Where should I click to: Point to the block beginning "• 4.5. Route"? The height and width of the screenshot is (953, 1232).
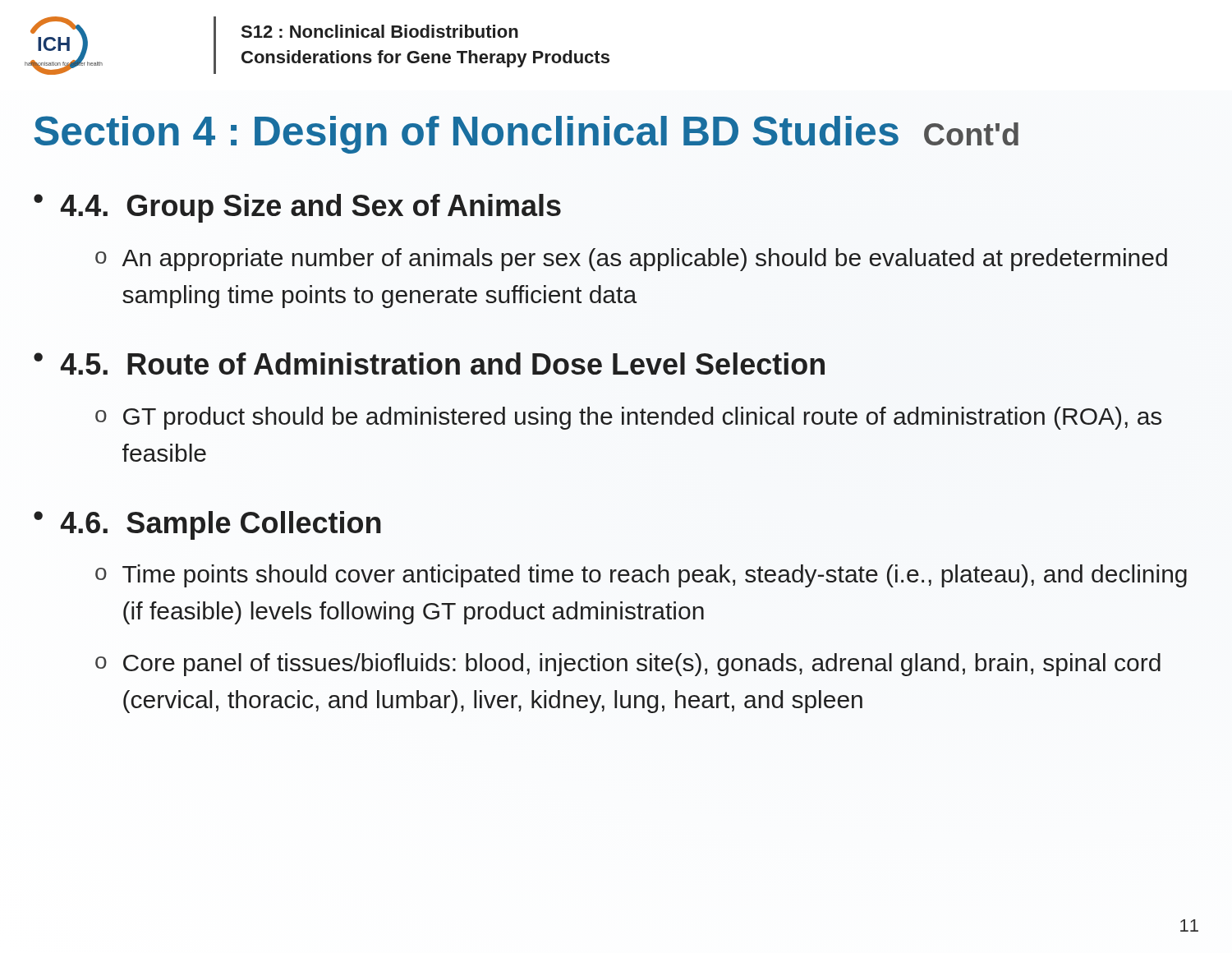(x=430, y=365)
